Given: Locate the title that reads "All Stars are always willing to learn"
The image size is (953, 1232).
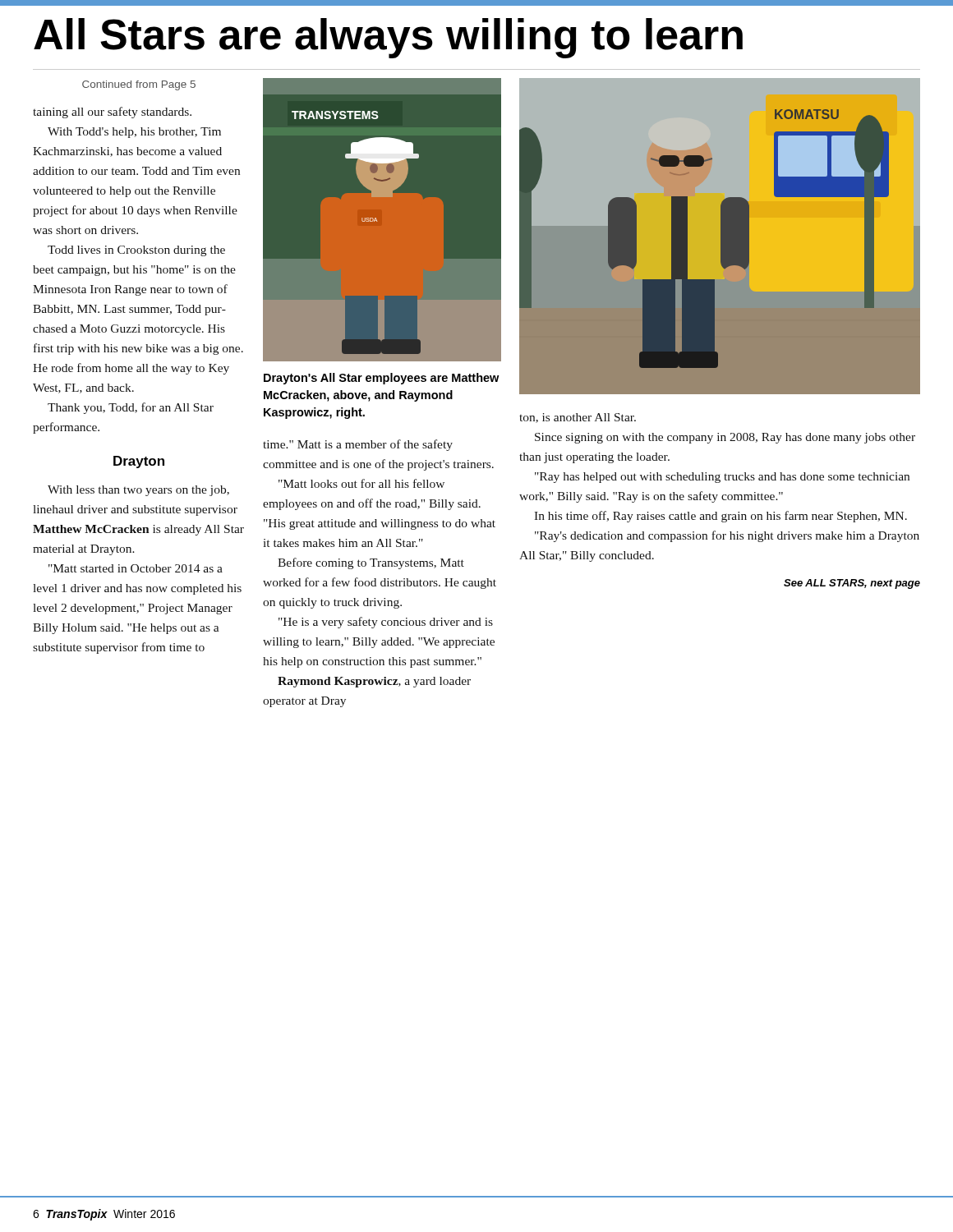Looking at the screenshot, I should pos(476,35).
